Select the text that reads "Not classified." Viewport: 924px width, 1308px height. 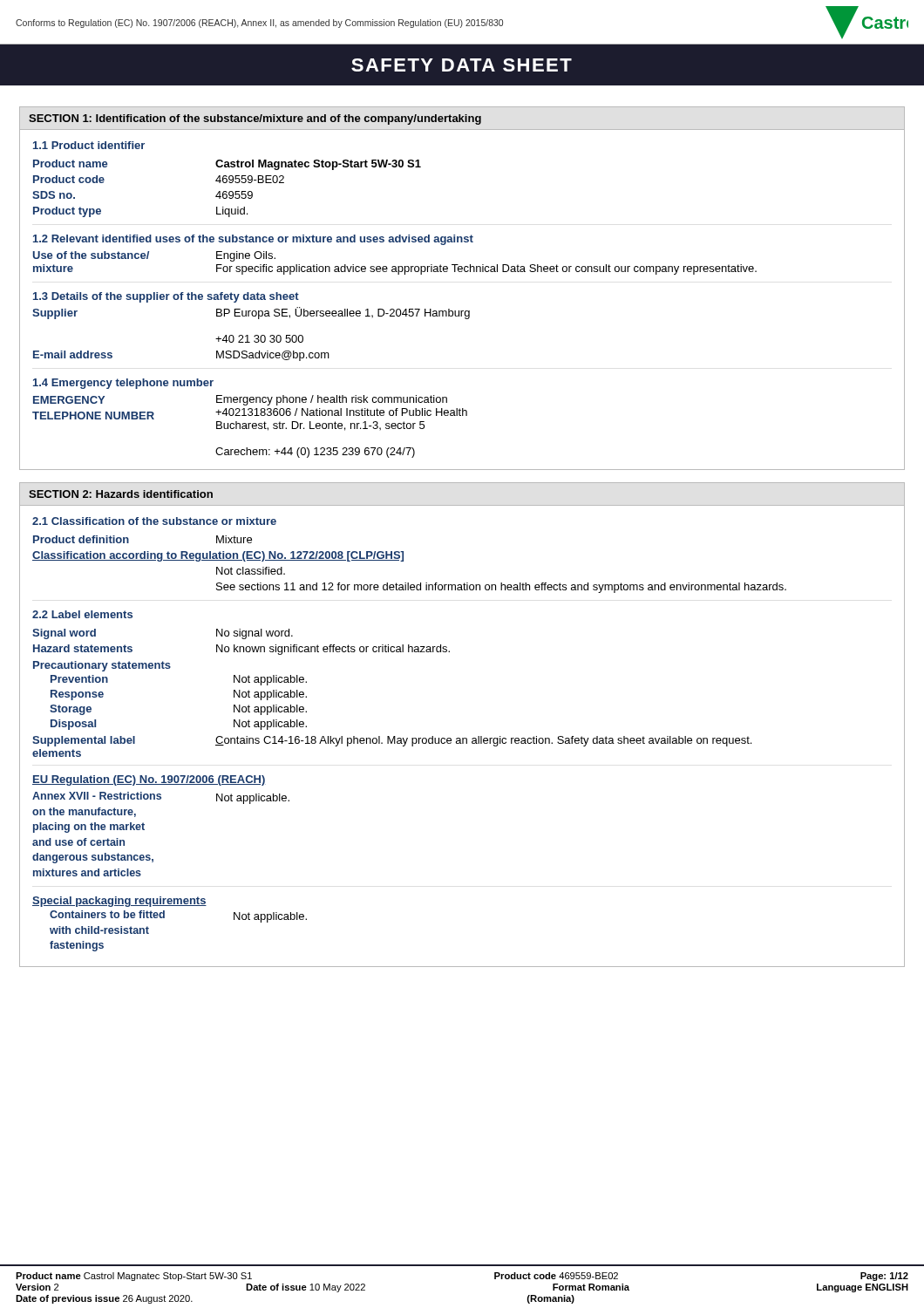click(251, 571)
